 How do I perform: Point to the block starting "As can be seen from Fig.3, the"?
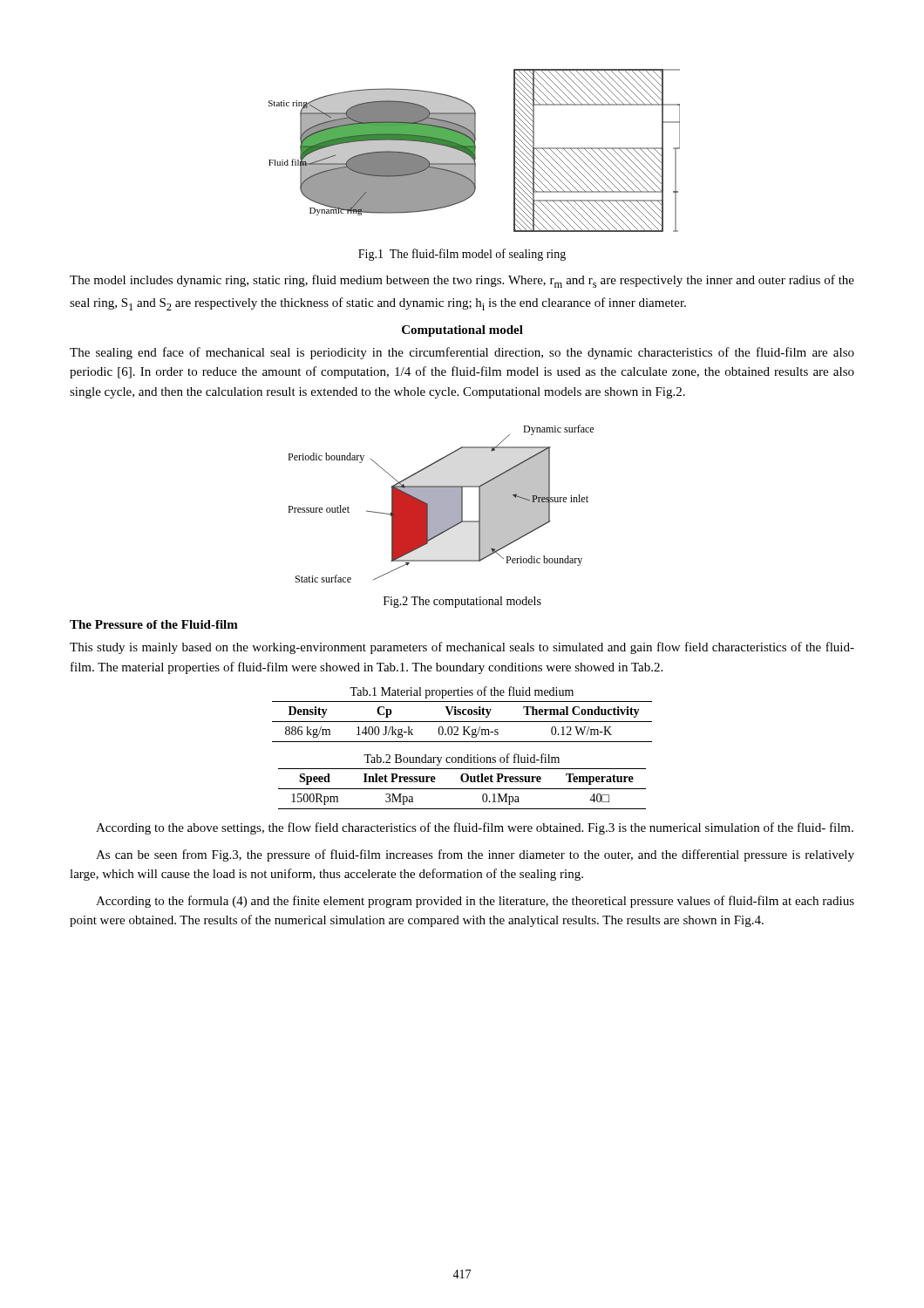click(462, 864)
